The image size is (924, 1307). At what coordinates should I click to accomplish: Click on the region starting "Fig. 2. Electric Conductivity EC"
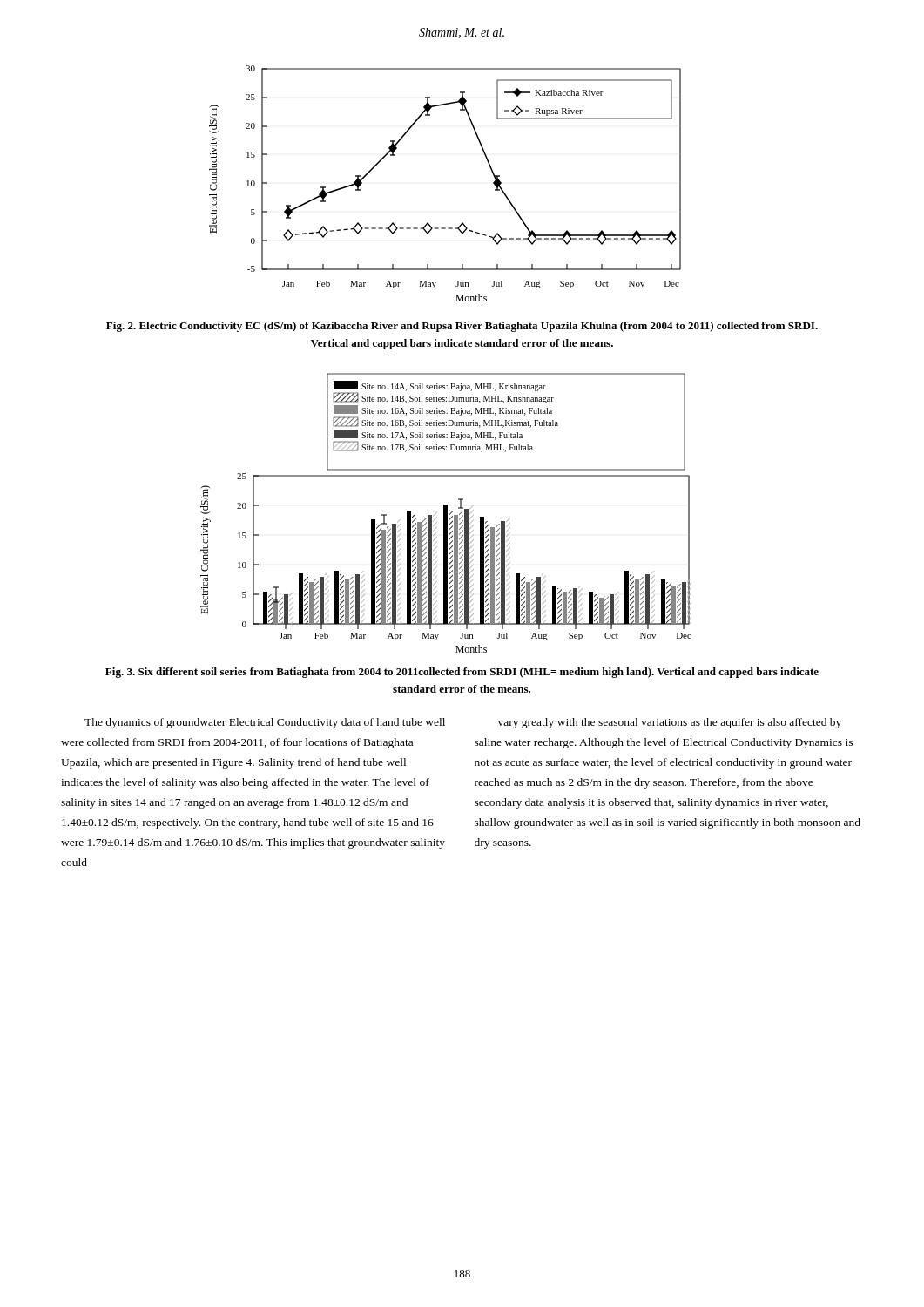(462, 334)
